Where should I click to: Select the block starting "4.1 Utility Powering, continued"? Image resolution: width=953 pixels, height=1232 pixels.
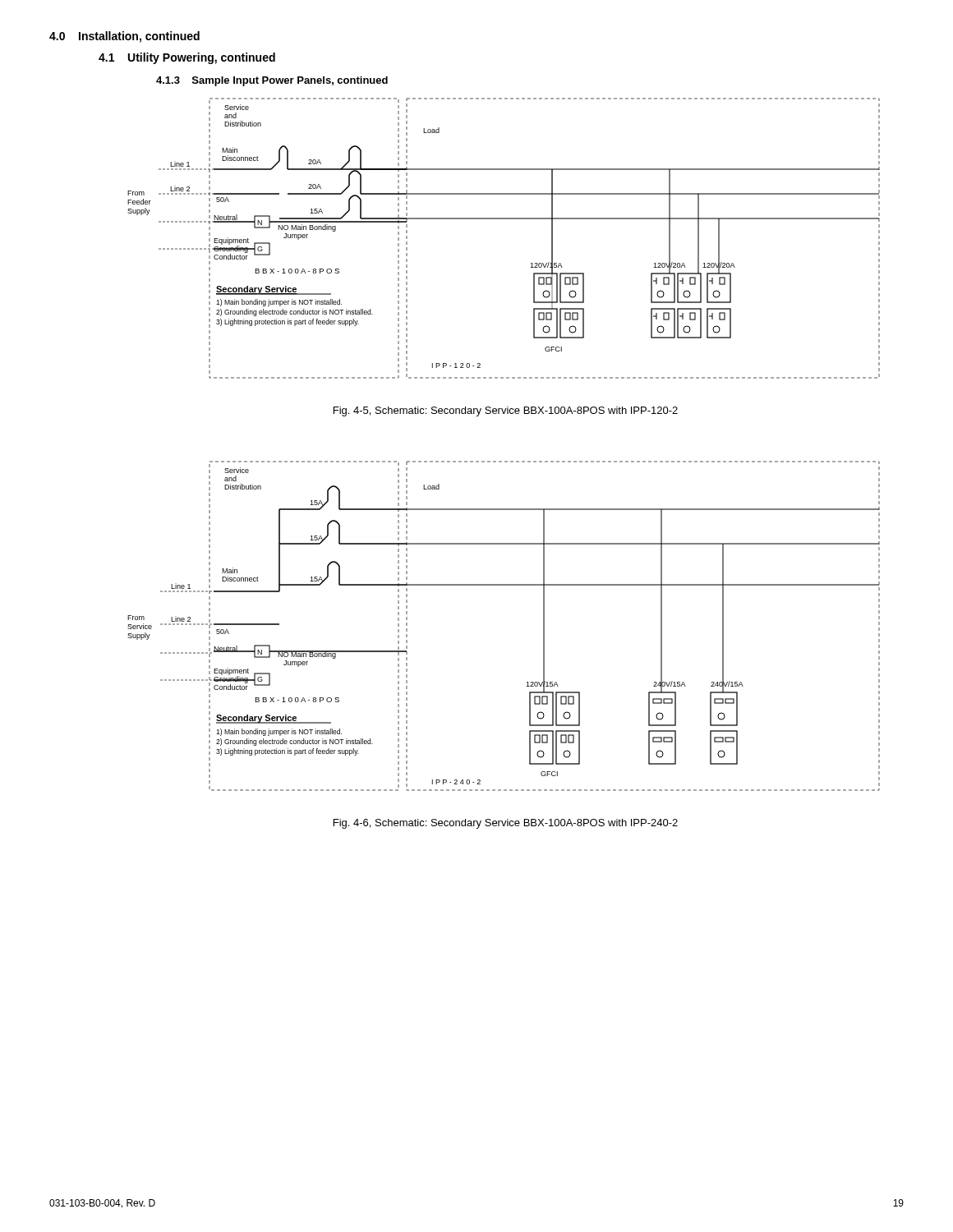pos(187,57)
